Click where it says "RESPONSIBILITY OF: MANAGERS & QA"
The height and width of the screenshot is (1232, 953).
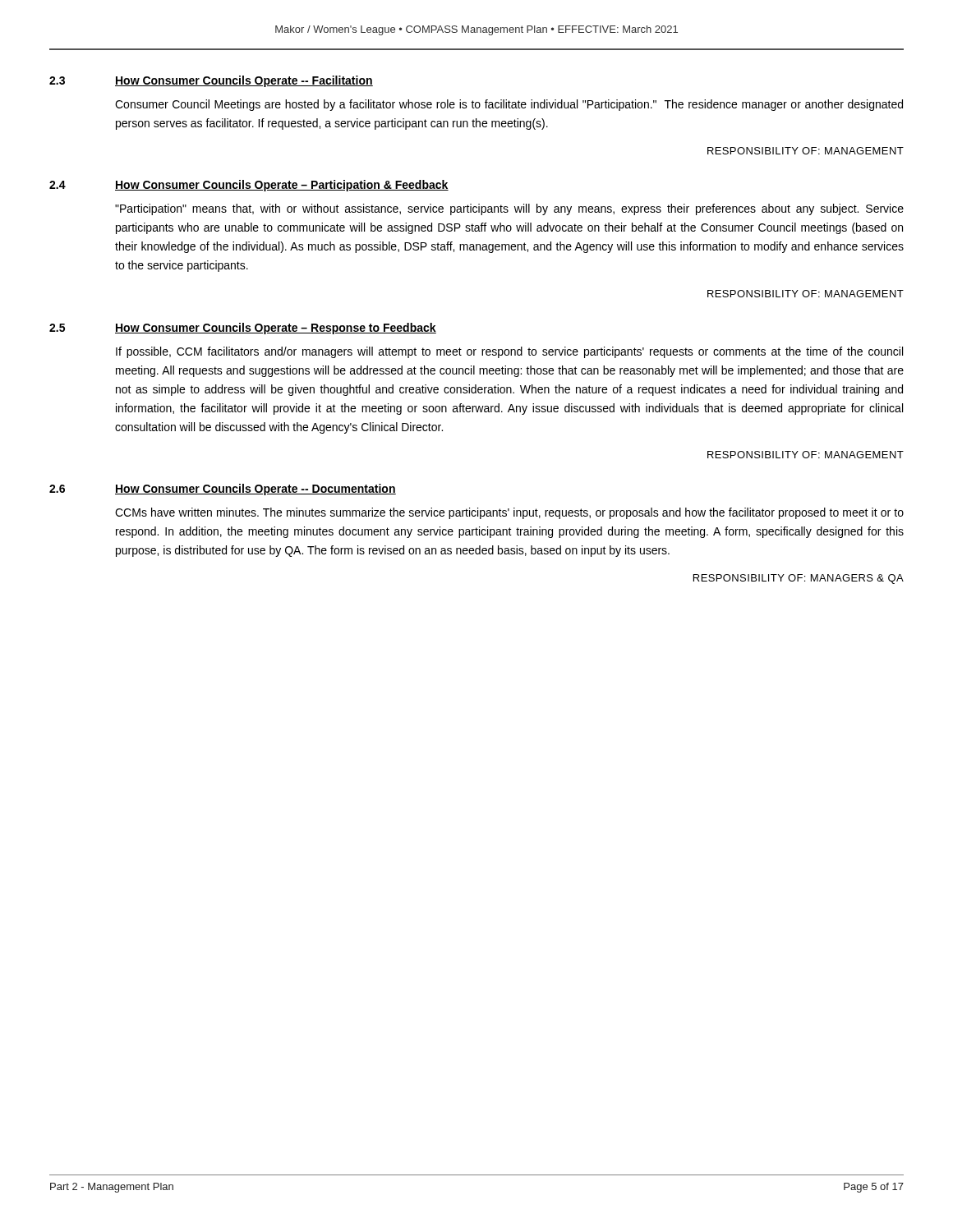click(x=798, y=578)
